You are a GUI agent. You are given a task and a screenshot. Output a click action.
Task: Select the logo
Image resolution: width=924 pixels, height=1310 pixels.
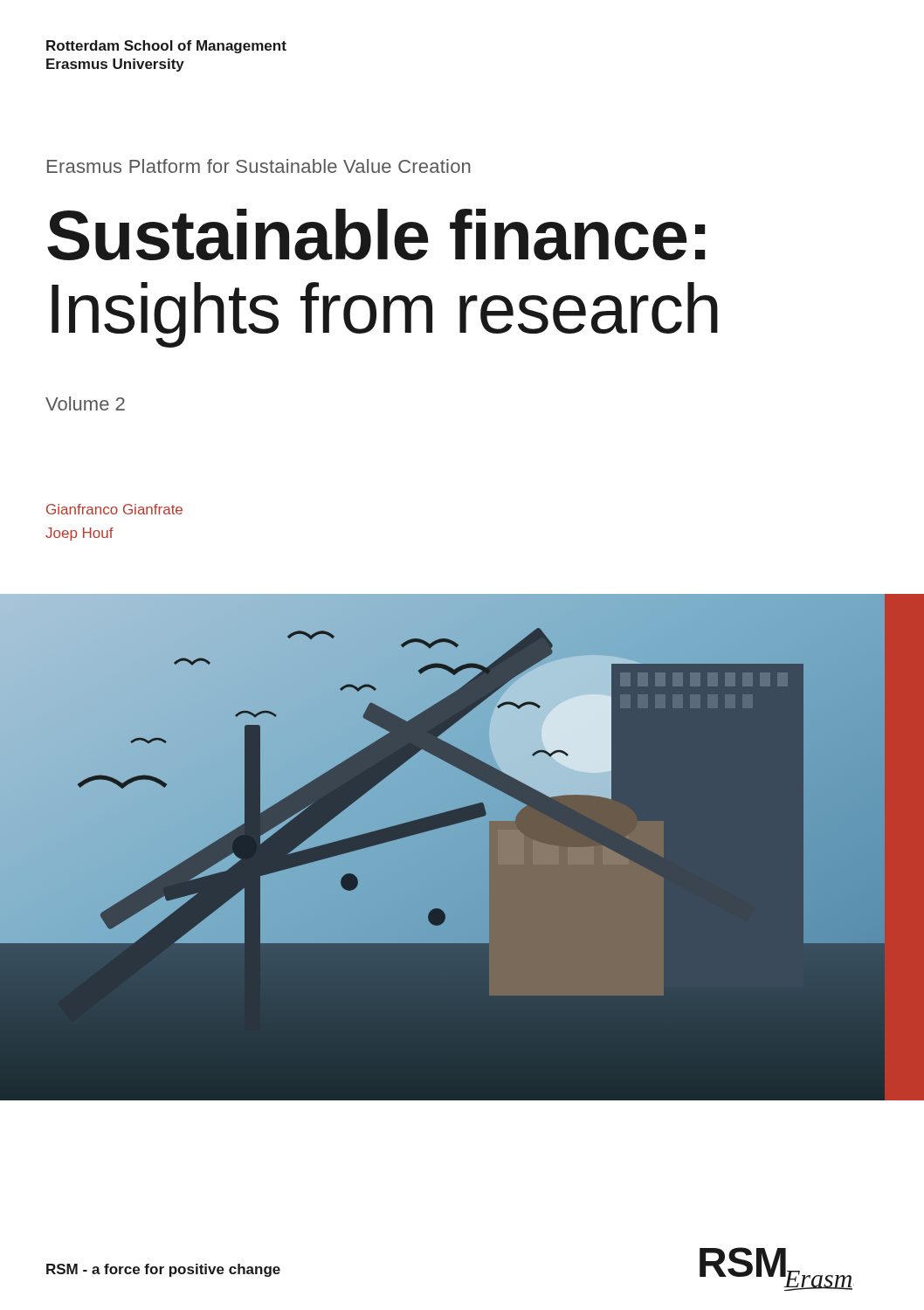(776, 1263)
